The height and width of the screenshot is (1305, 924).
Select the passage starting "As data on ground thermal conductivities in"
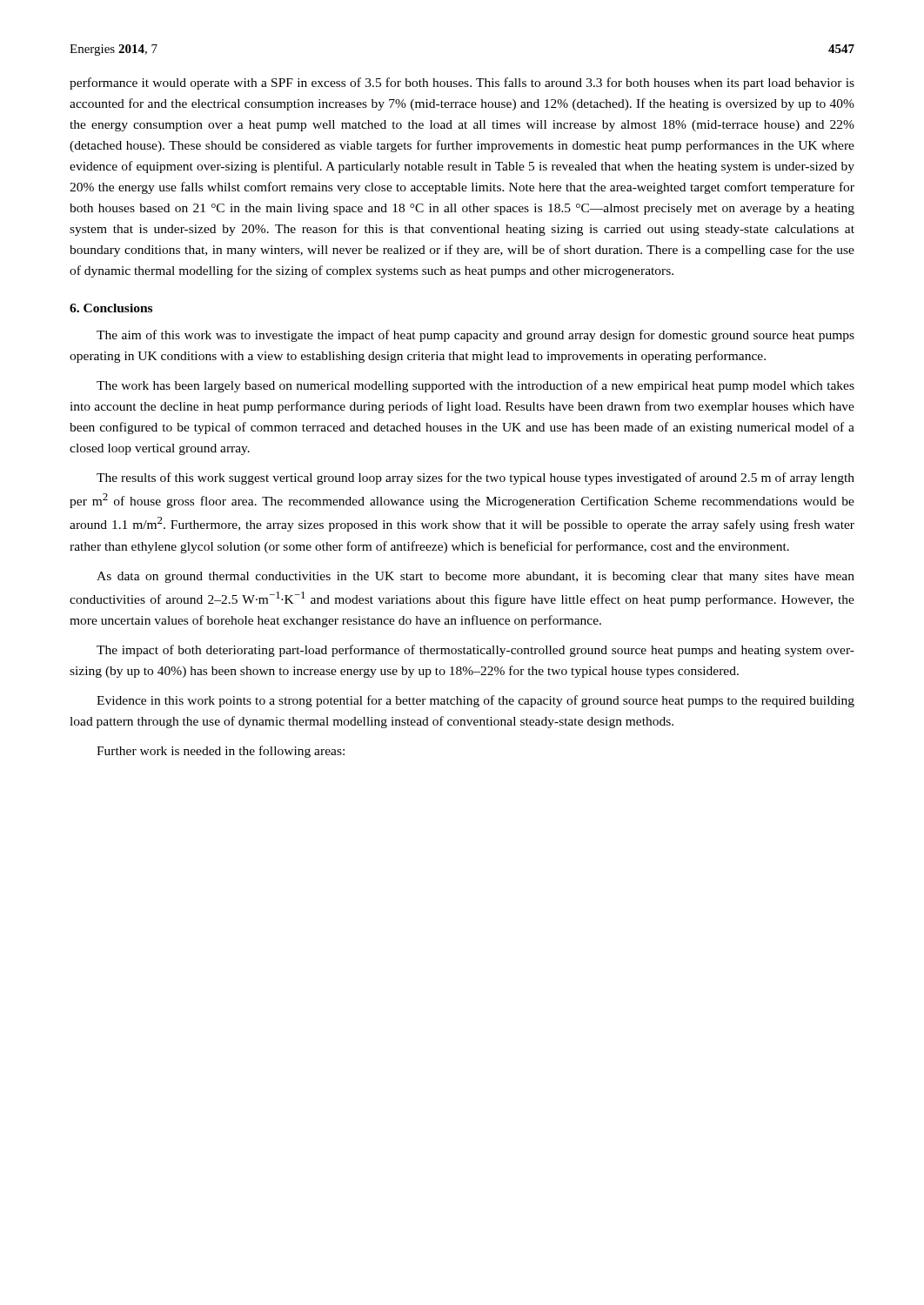pyautogui.click(x=462, y=597)
